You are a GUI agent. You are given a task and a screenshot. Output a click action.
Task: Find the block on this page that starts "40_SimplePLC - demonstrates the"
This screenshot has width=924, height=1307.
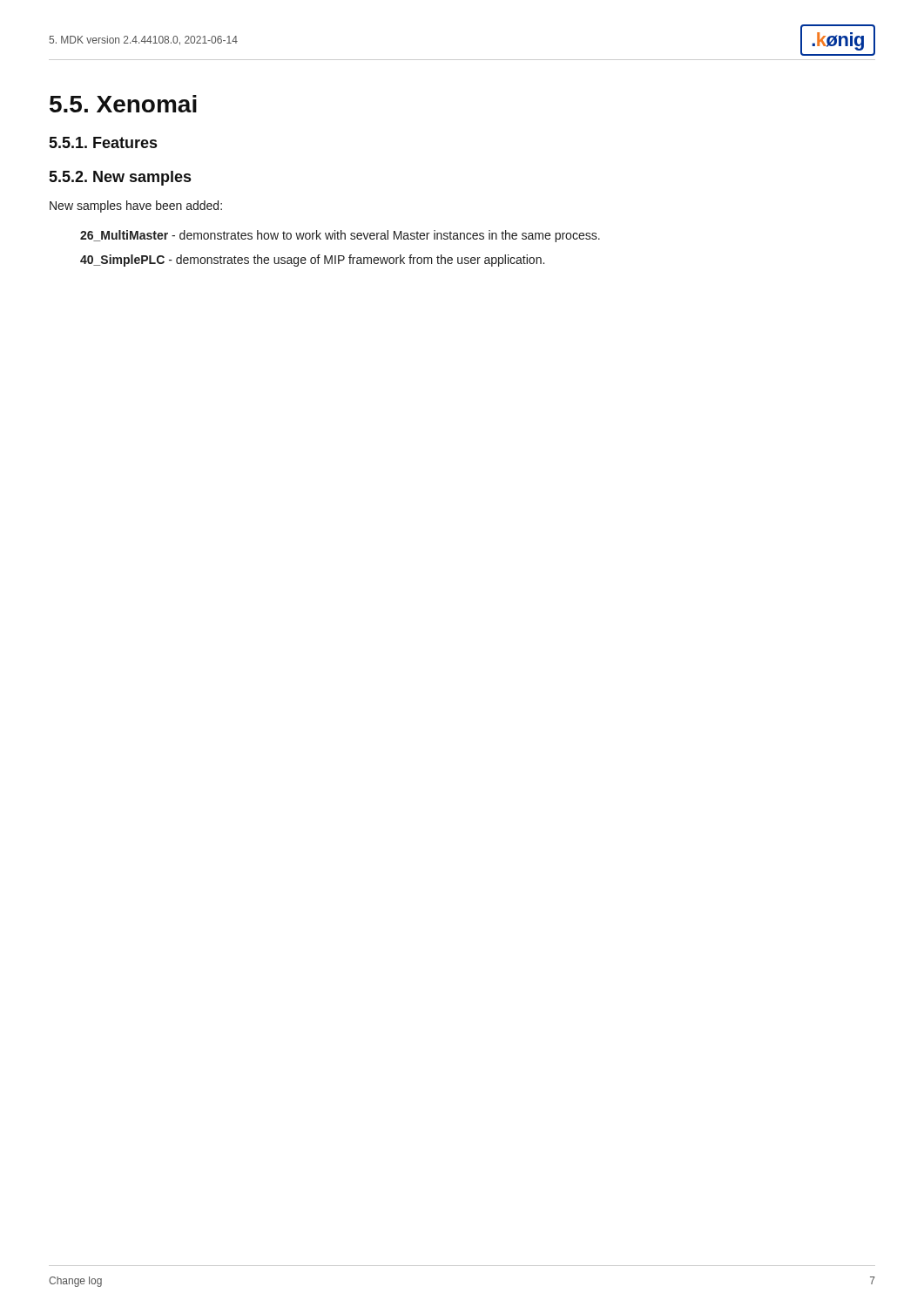tap(313, 260)
